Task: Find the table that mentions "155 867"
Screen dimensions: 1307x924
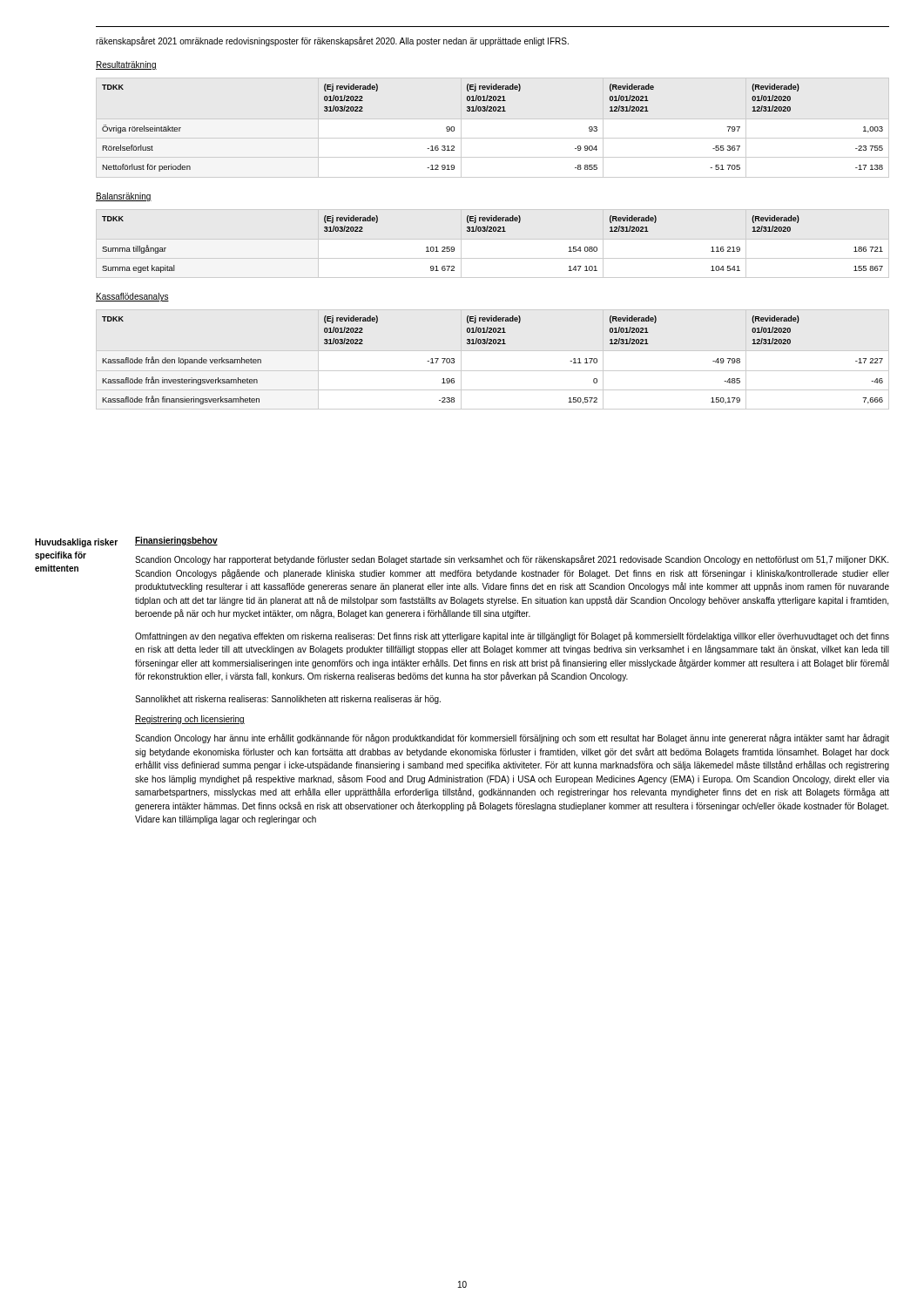Action: click(492, 244)
